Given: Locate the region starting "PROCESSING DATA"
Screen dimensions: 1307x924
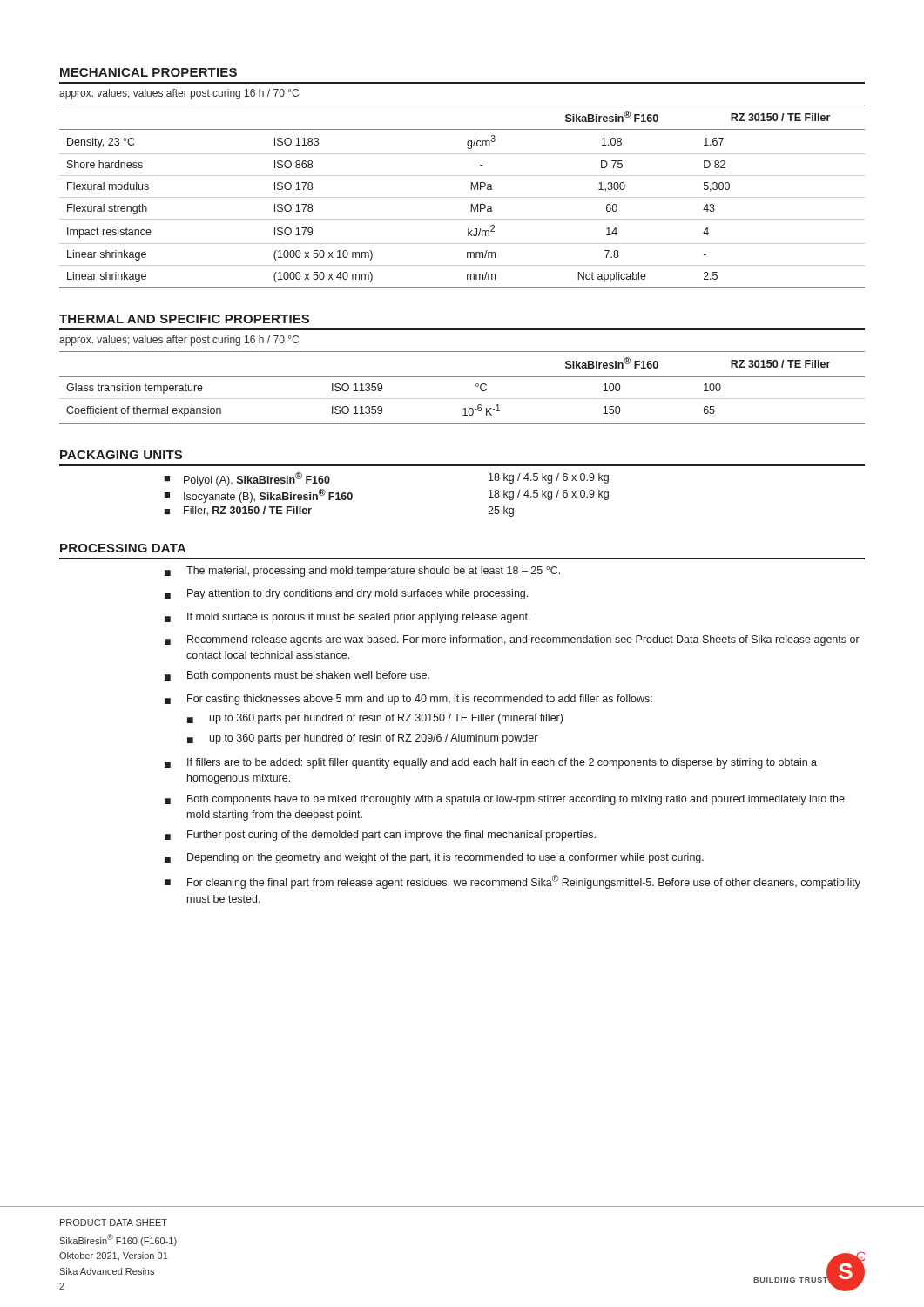Looking at the screenshot, I should click(x=462, y=550).
